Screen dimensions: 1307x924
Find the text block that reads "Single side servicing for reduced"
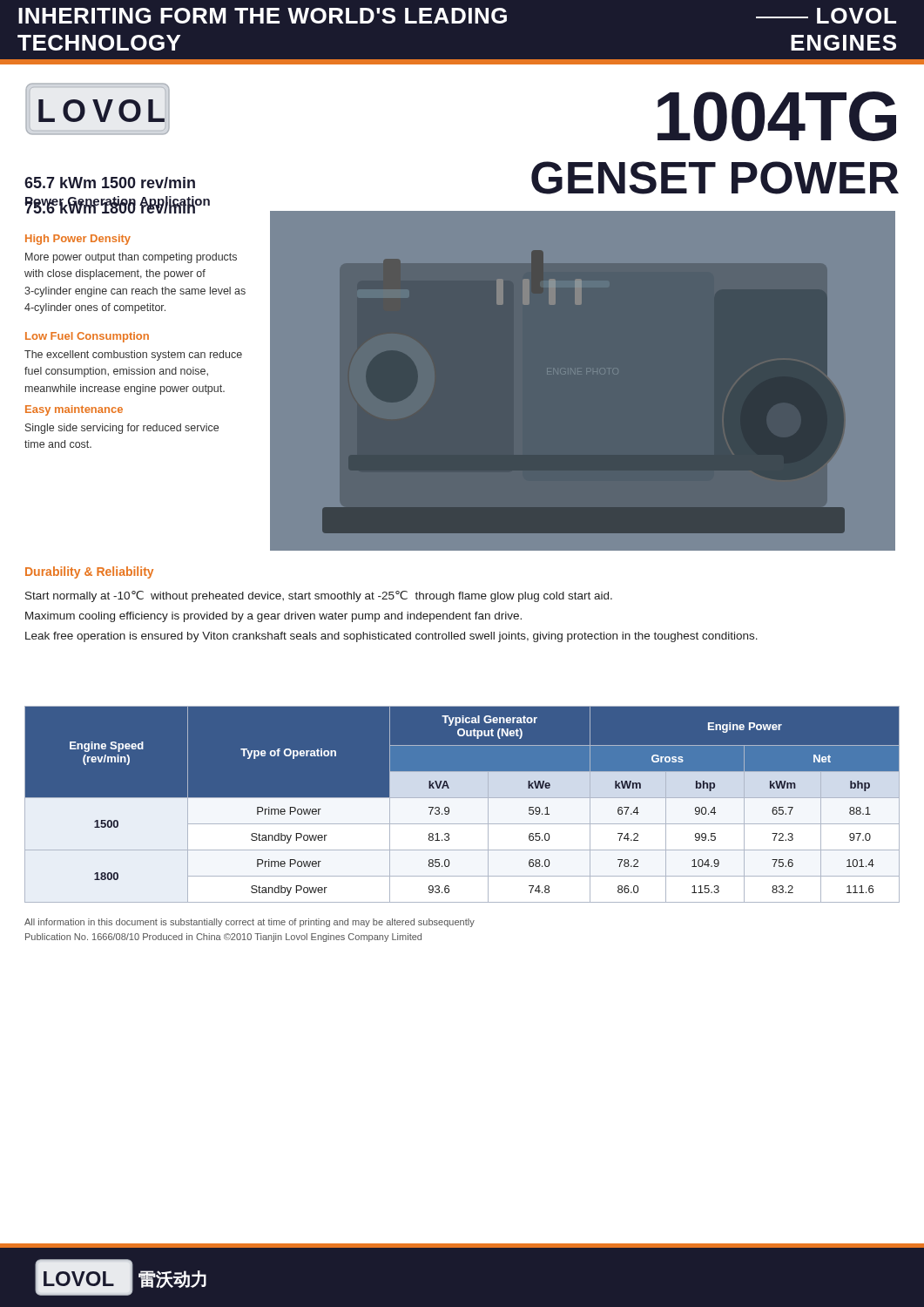(x=146, y=437)
